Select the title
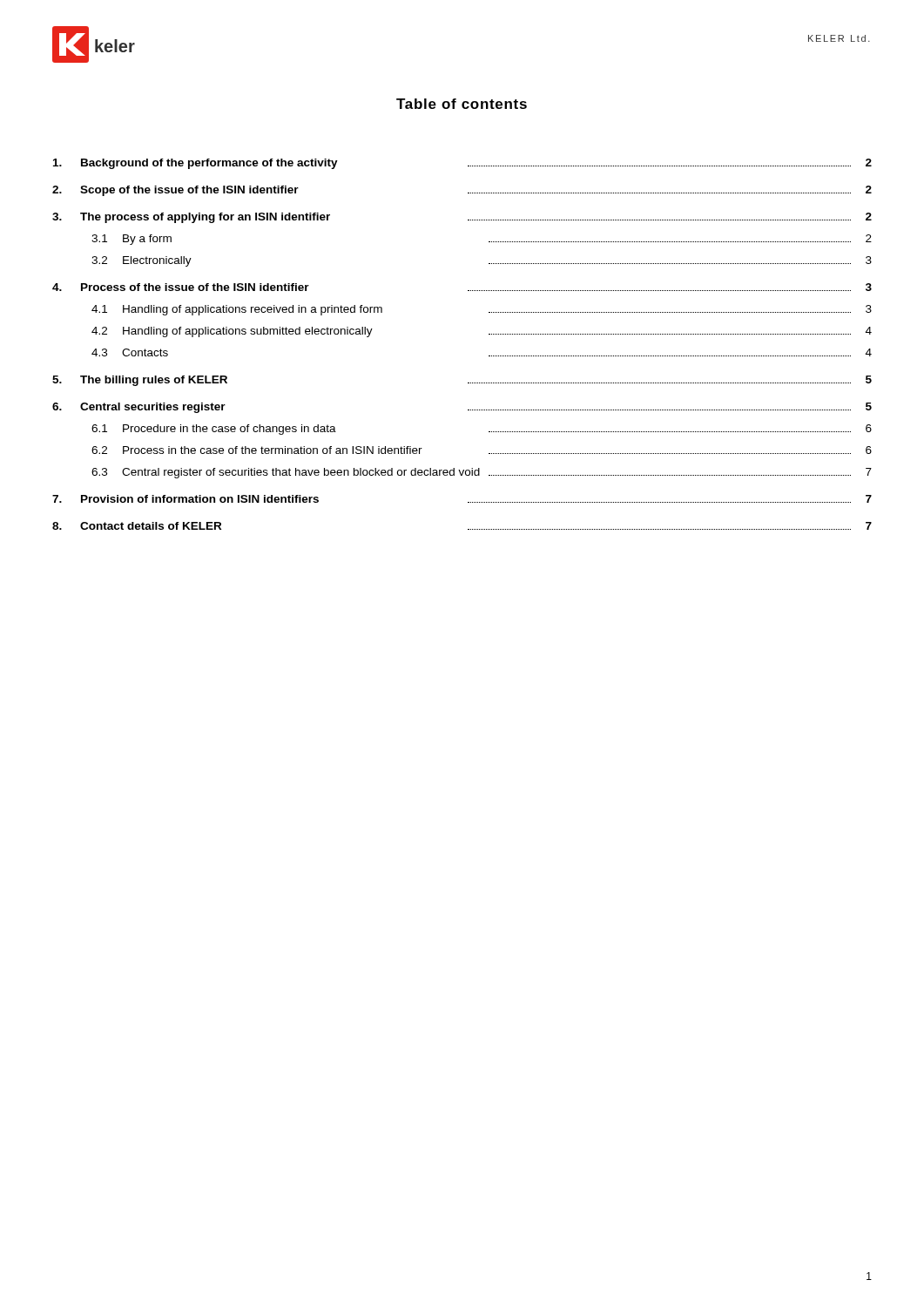The width and height of the screenshot is (924, 1307). tap(462, 104)
